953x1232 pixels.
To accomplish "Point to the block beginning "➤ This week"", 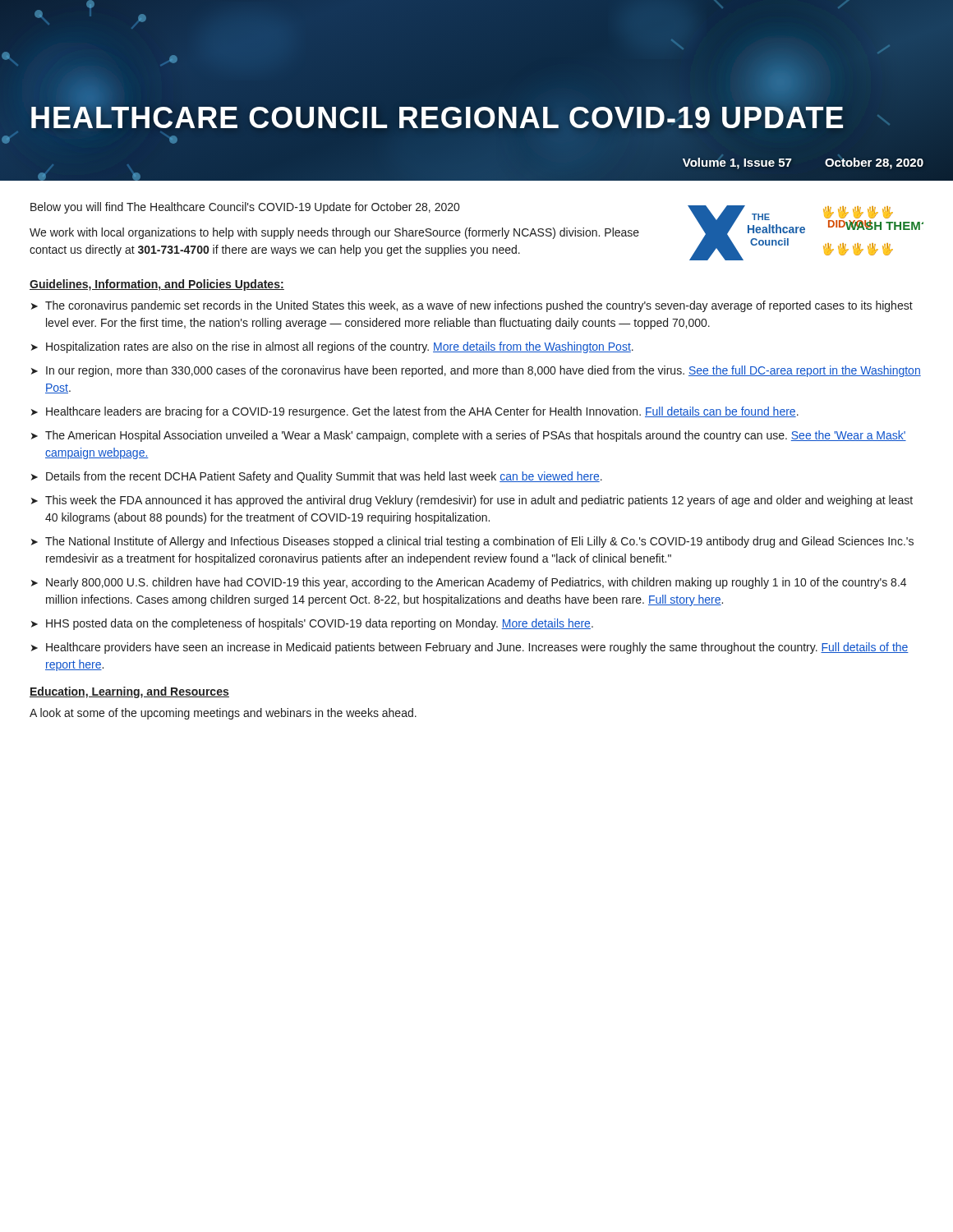I will [x=476, y=509].
